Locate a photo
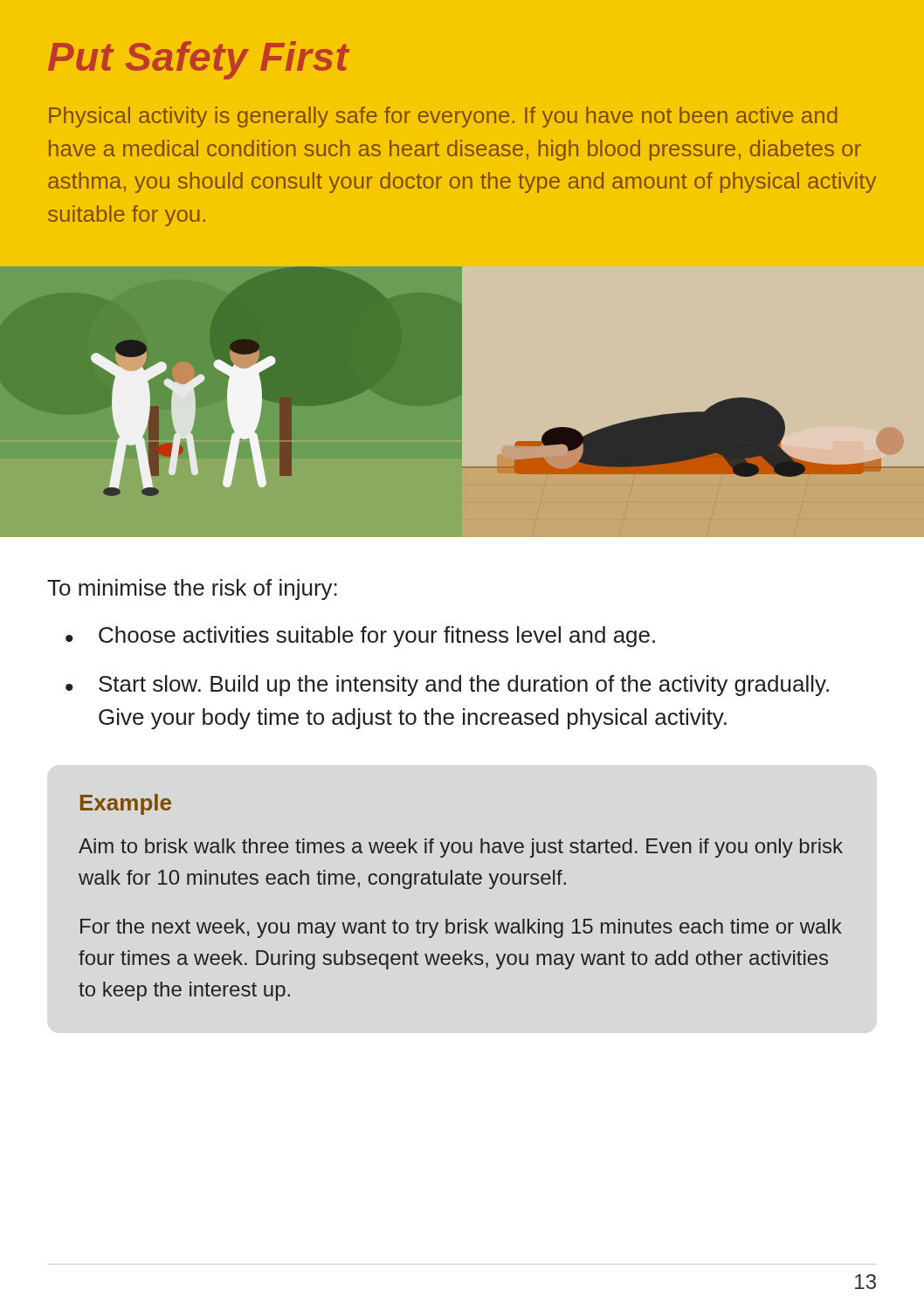Image resolution: width=924 pixels, height=1310 pixels. tap(462, 402)
